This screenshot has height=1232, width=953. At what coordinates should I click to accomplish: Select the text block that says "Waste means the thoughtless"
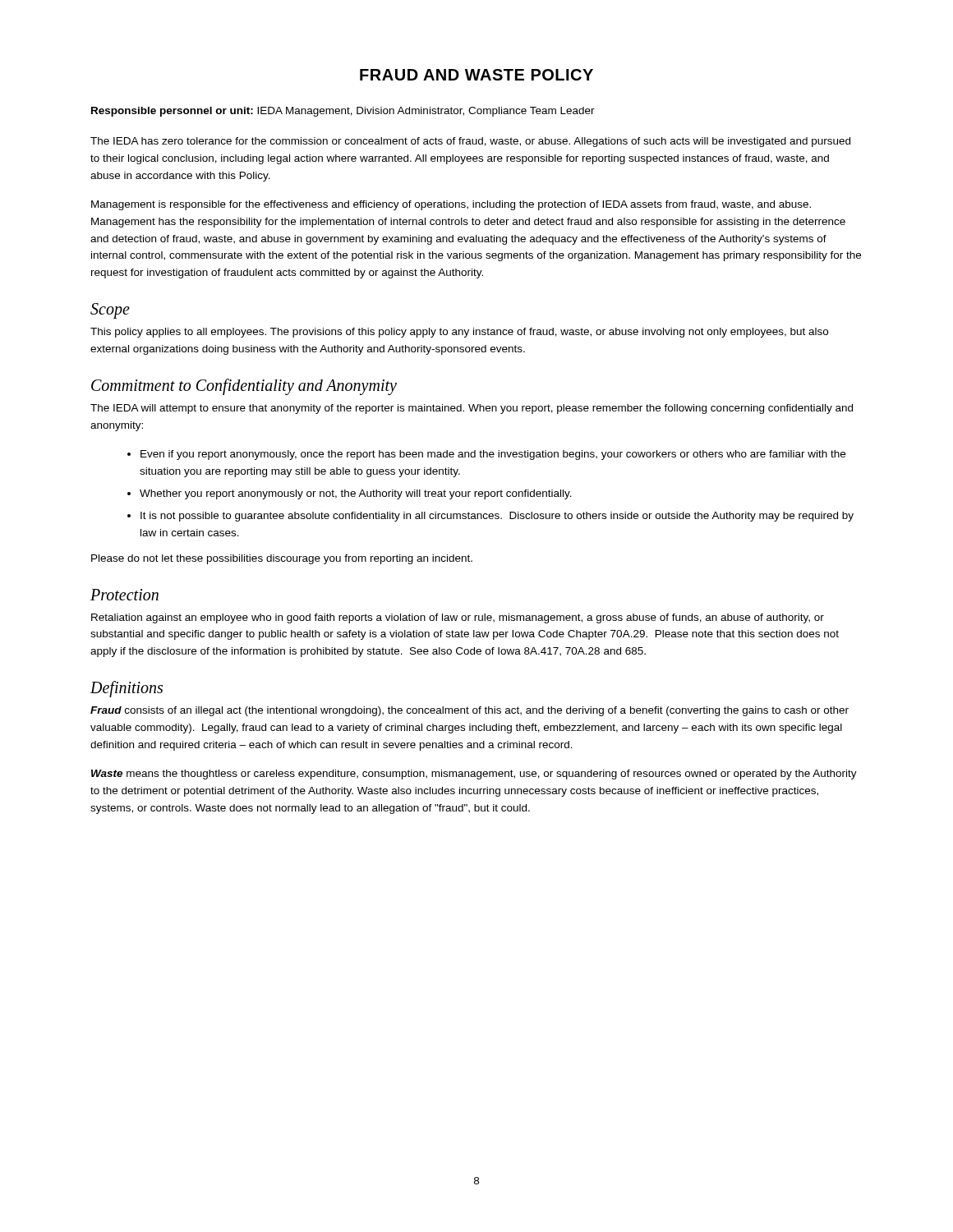pos(473,791)
